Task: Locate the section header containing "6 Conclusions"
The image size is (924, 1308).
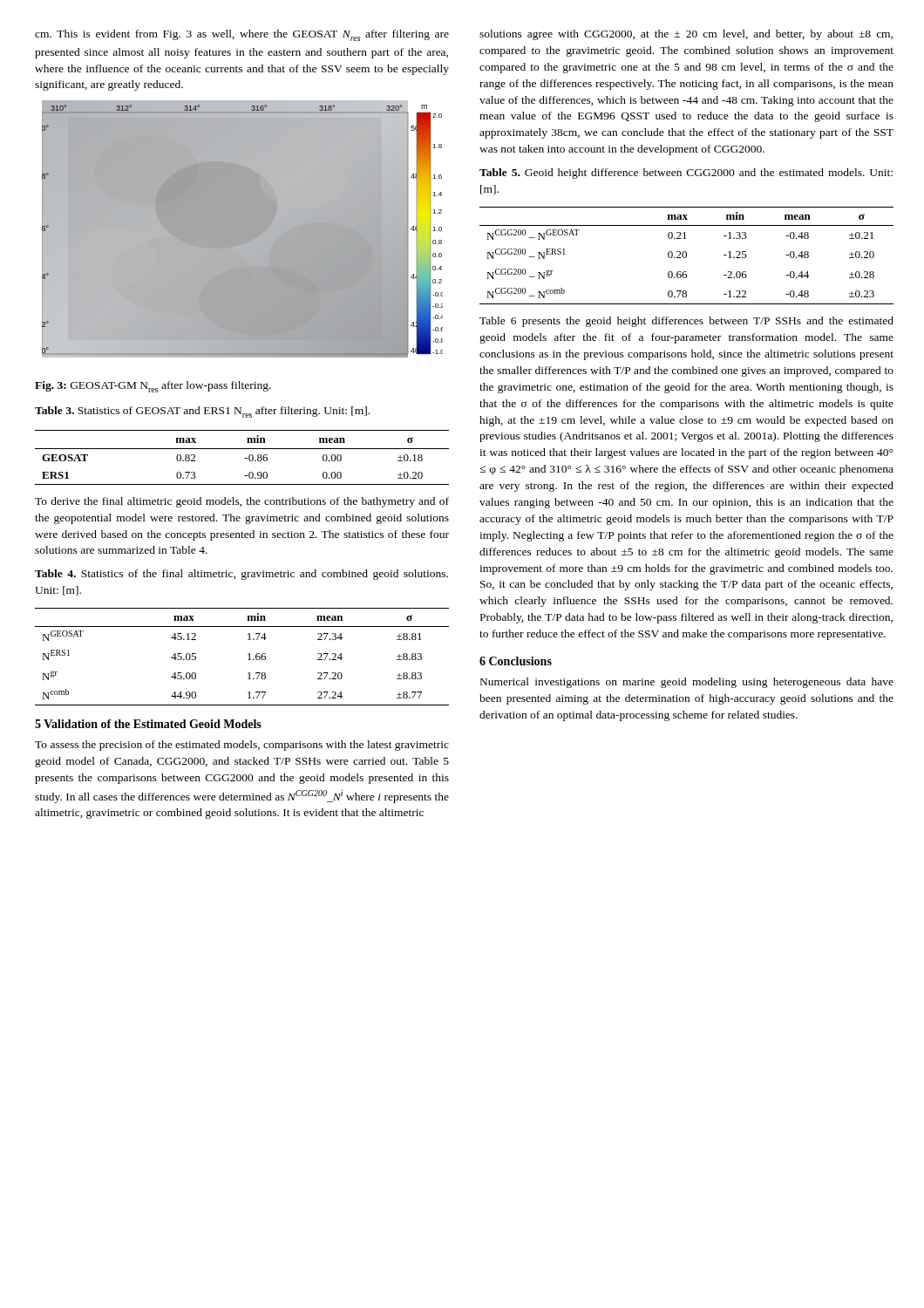Action: (516, 661)
